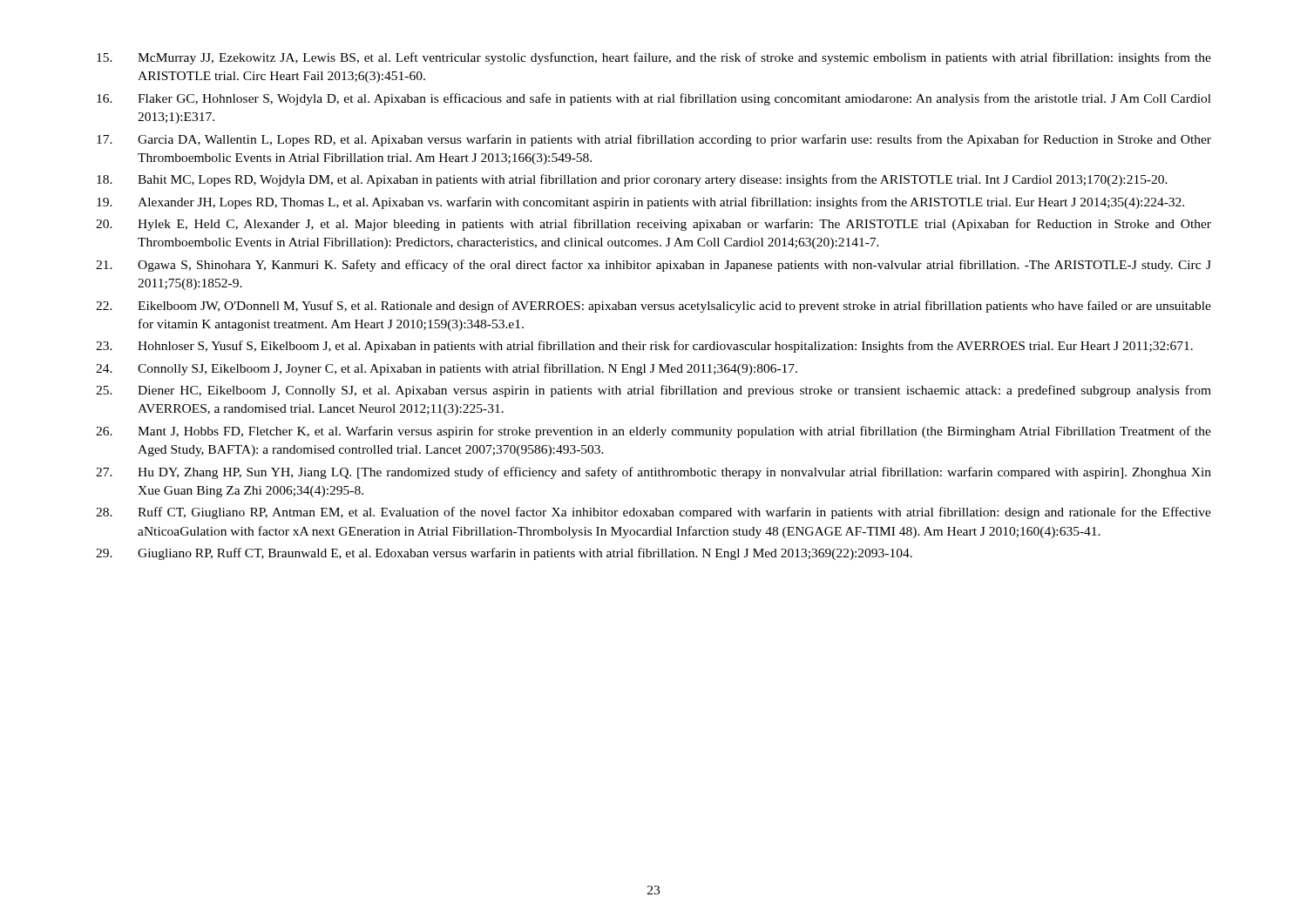Locate the list item that says "17. Garcia DA,"
1307x924 pixels.
pyautogui.click(x=654, y=148)
